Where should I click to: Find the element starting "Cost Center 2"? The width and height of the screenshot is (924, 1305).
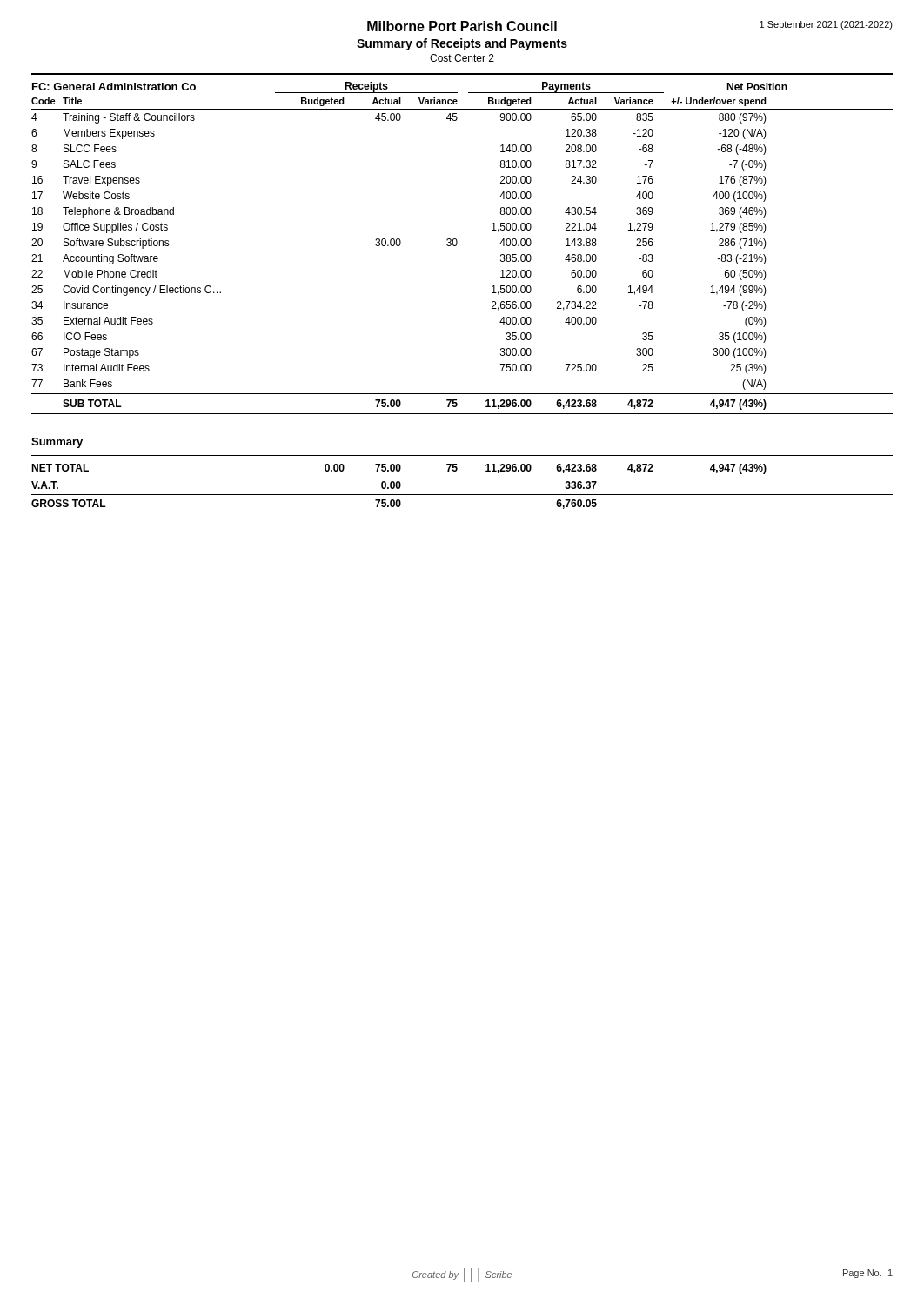point(462,58)
